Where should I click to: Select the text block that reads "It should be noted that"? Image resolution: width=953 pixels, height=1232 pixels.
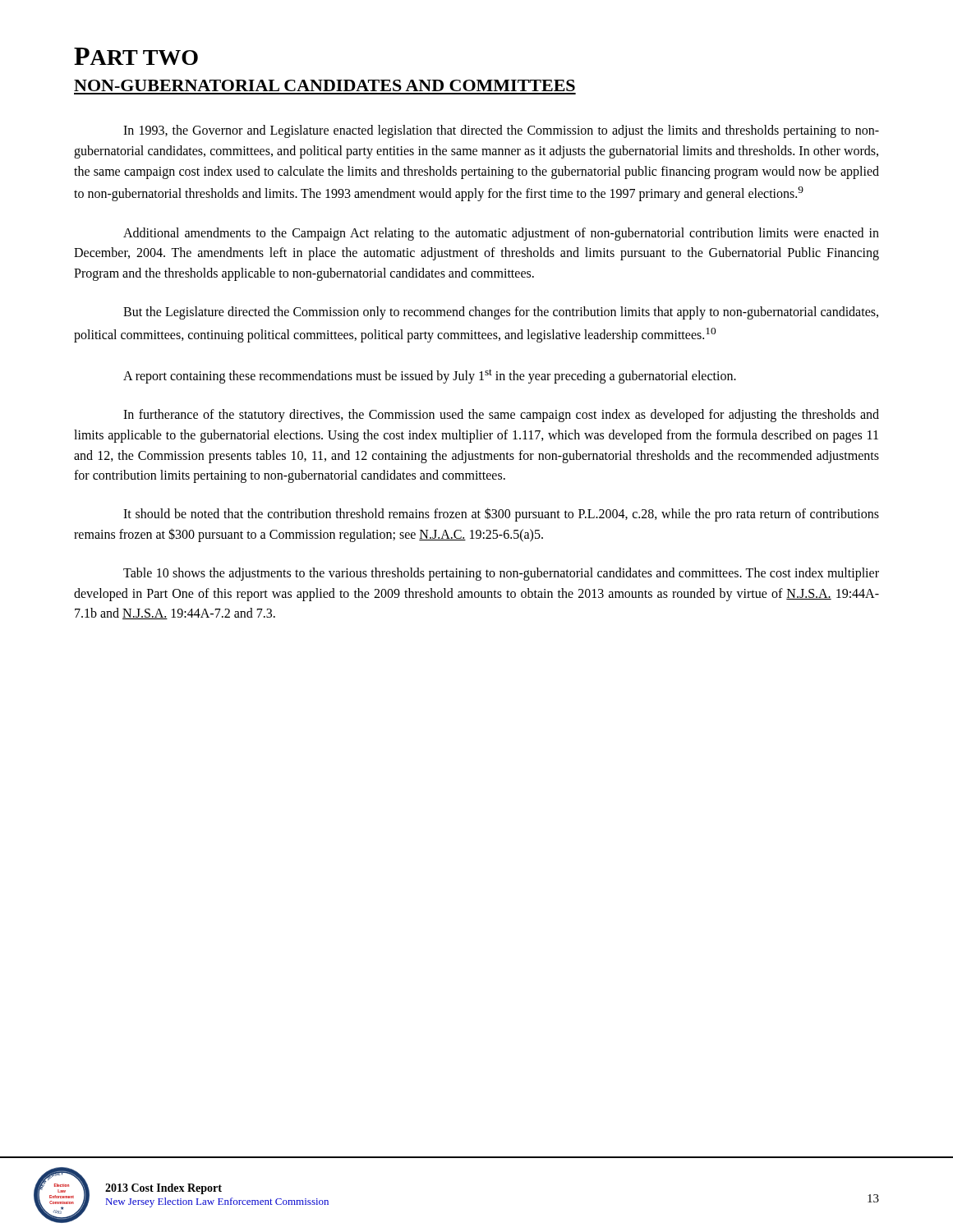[x=476, y=525]
